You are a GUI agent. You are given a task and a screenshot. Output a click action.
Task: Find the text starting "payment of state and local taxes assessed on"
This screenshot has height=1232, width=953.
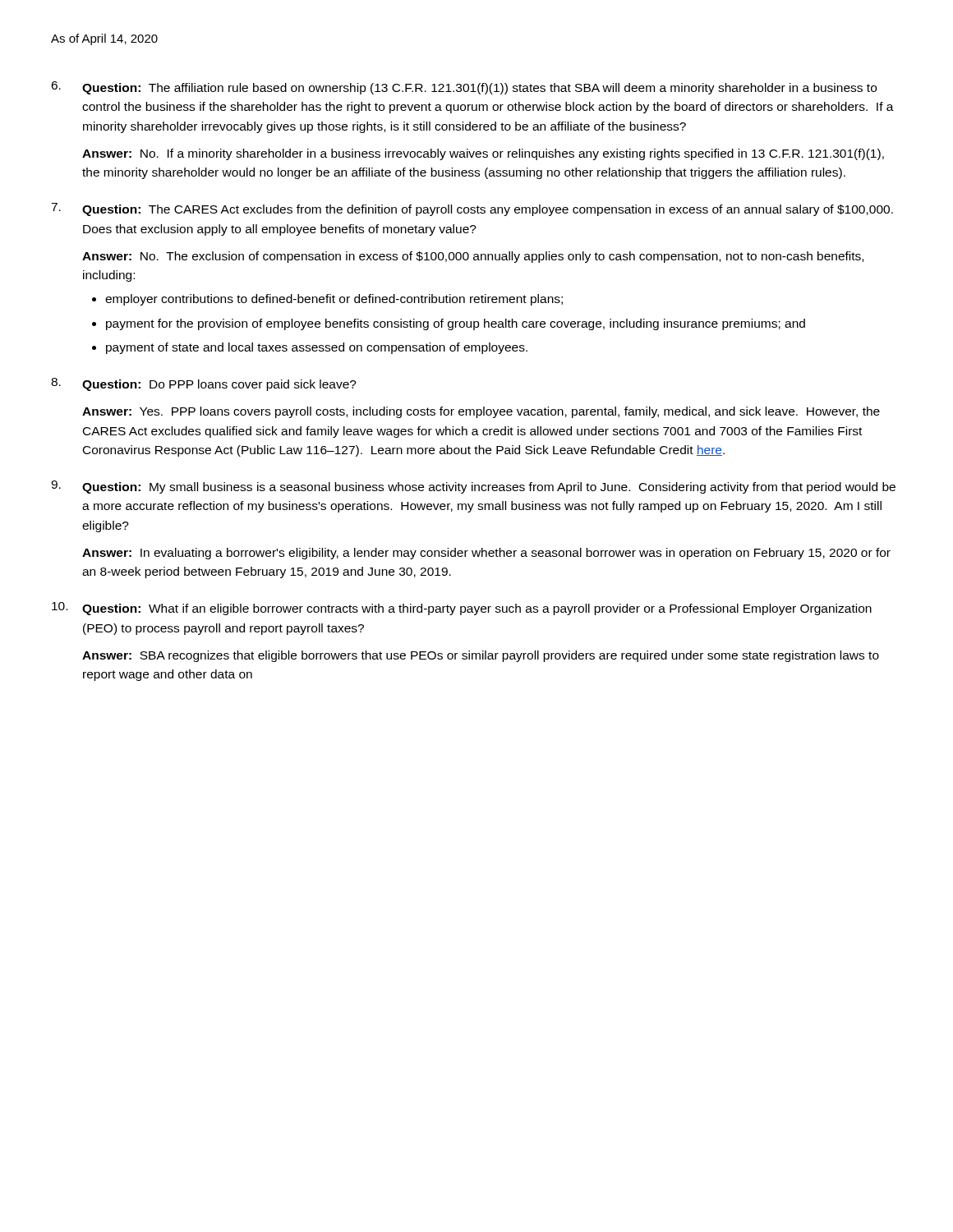317,347
